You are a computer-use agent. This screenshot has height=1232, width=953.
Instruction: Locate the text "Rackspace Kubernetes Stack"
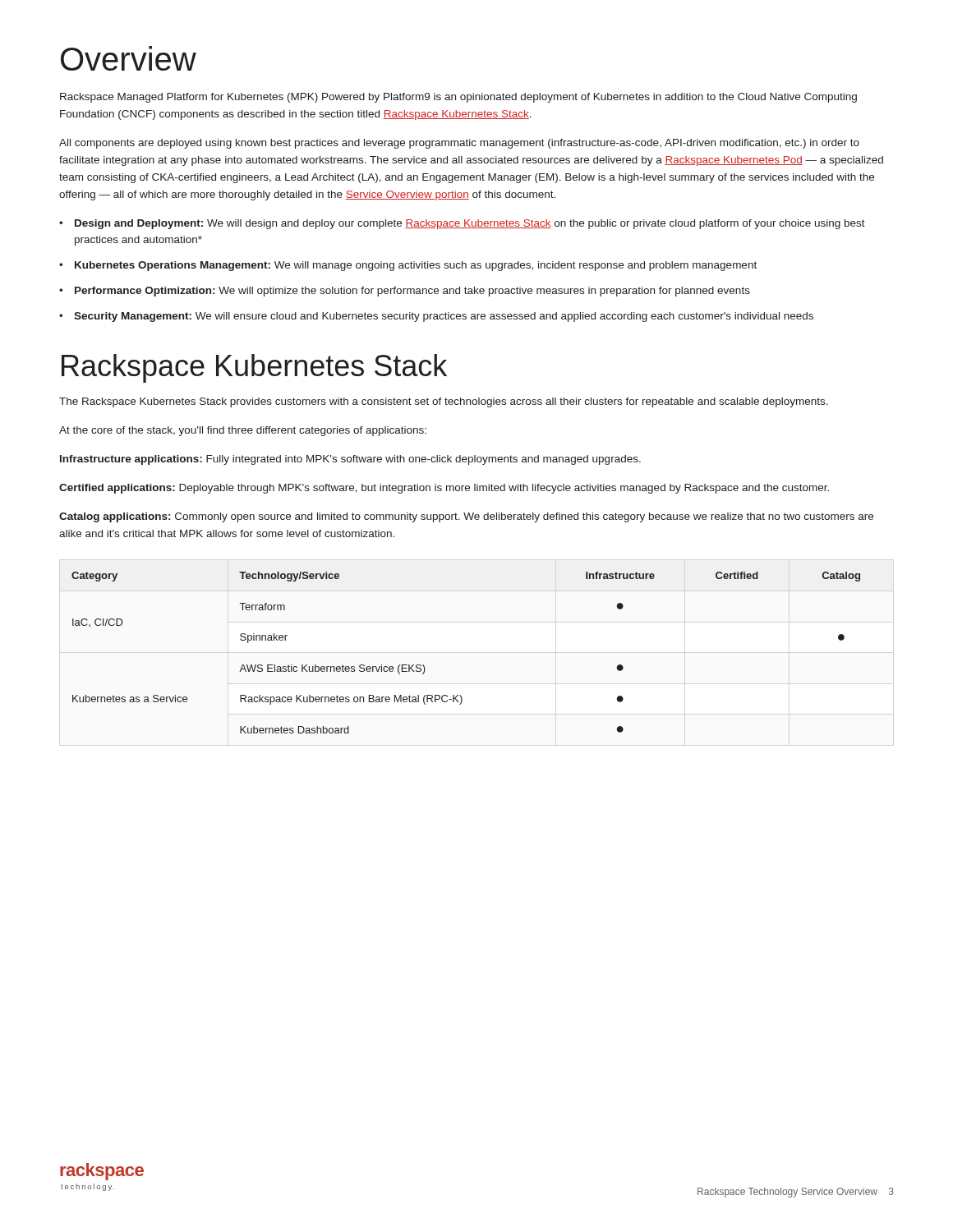tap(254, 368)
